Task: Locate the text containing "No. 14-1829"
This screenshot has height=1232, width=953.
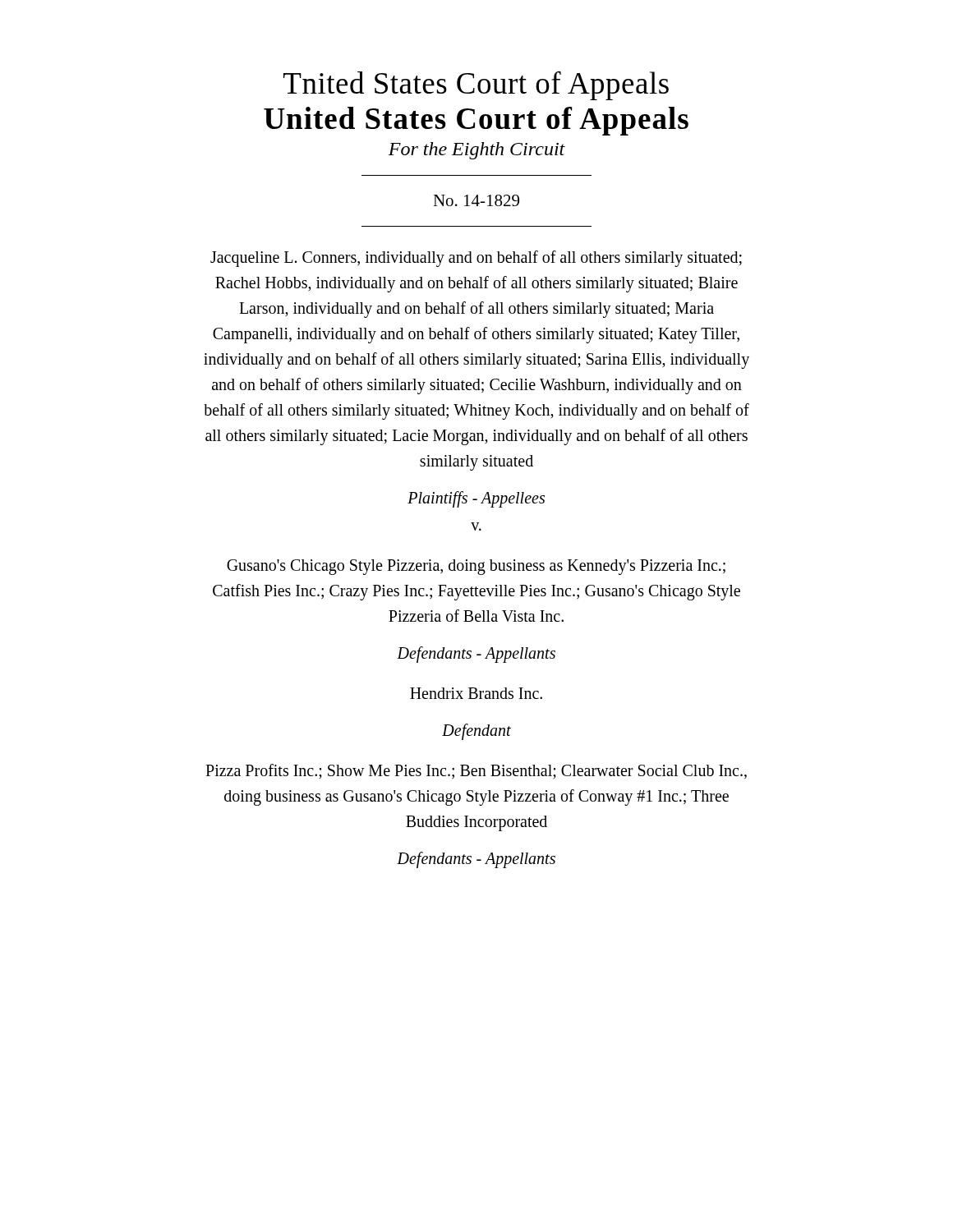Action: (x=476, y=200)
